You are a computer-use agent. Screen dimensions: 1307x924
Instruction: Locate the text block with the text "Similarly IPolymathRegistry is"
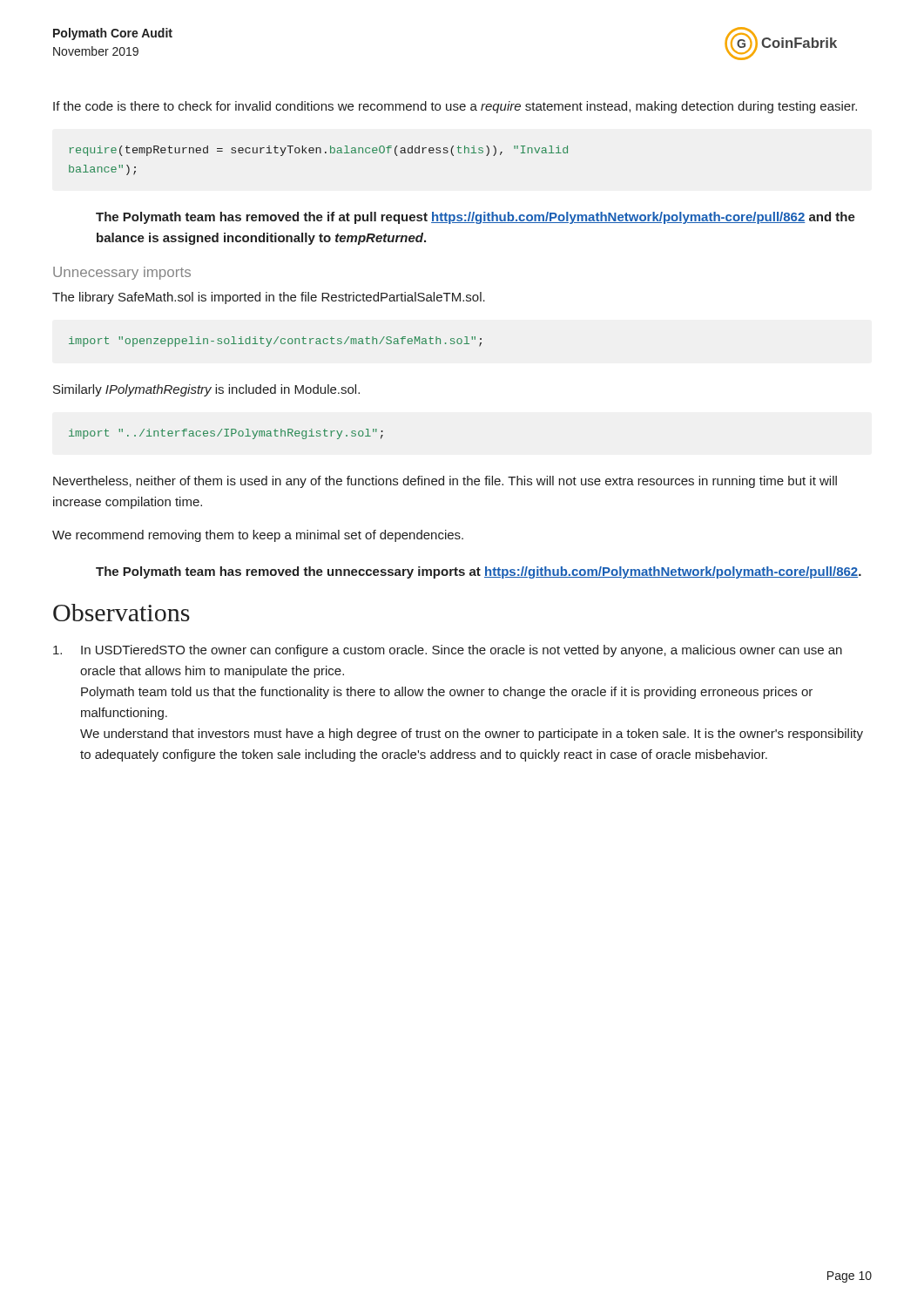coord(207,389)
